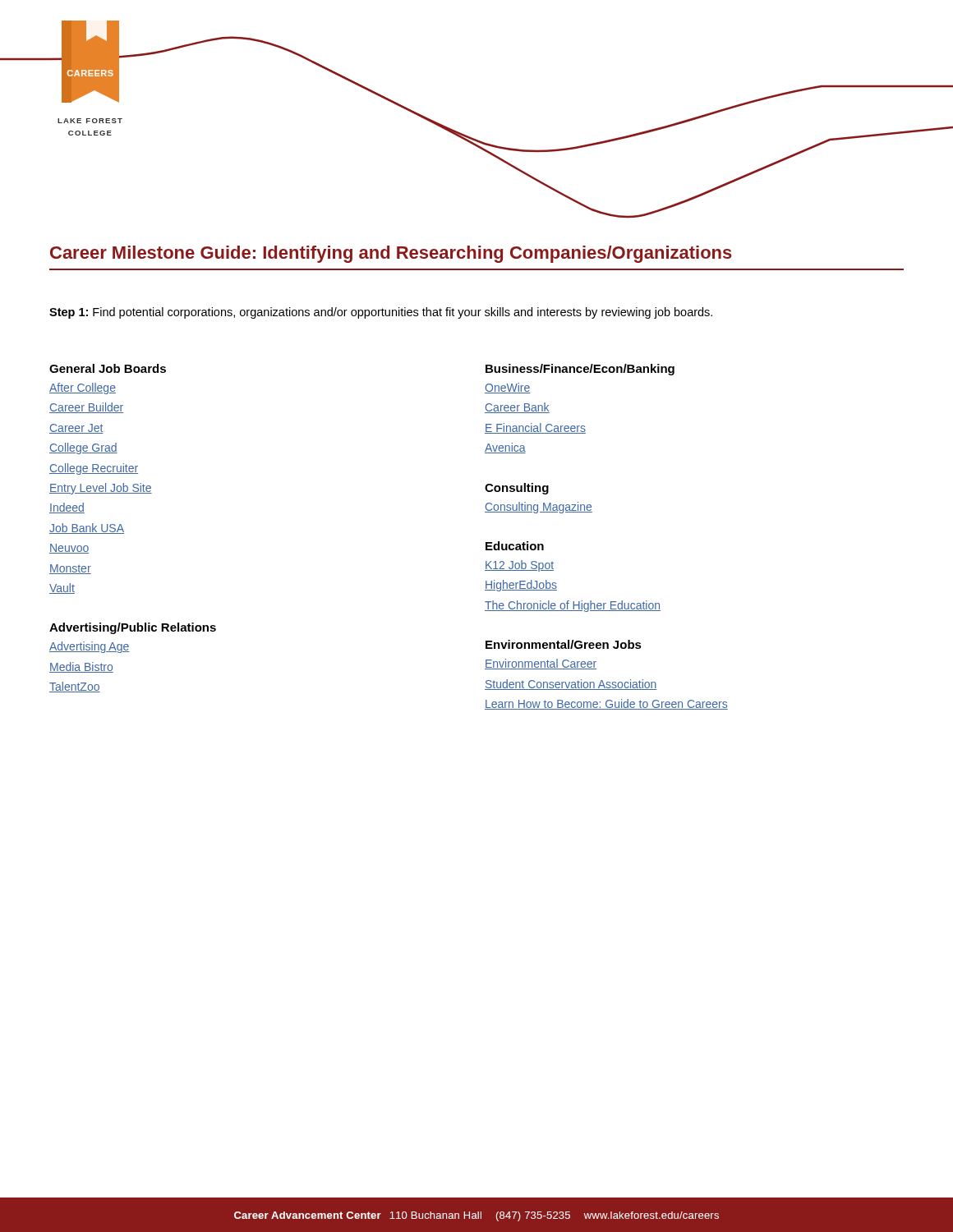Locate the text starting "Step 1: Find potential corporations, organizations and/or opportunities"
The image size is (953, 1232).
click(x=381, y=312)
